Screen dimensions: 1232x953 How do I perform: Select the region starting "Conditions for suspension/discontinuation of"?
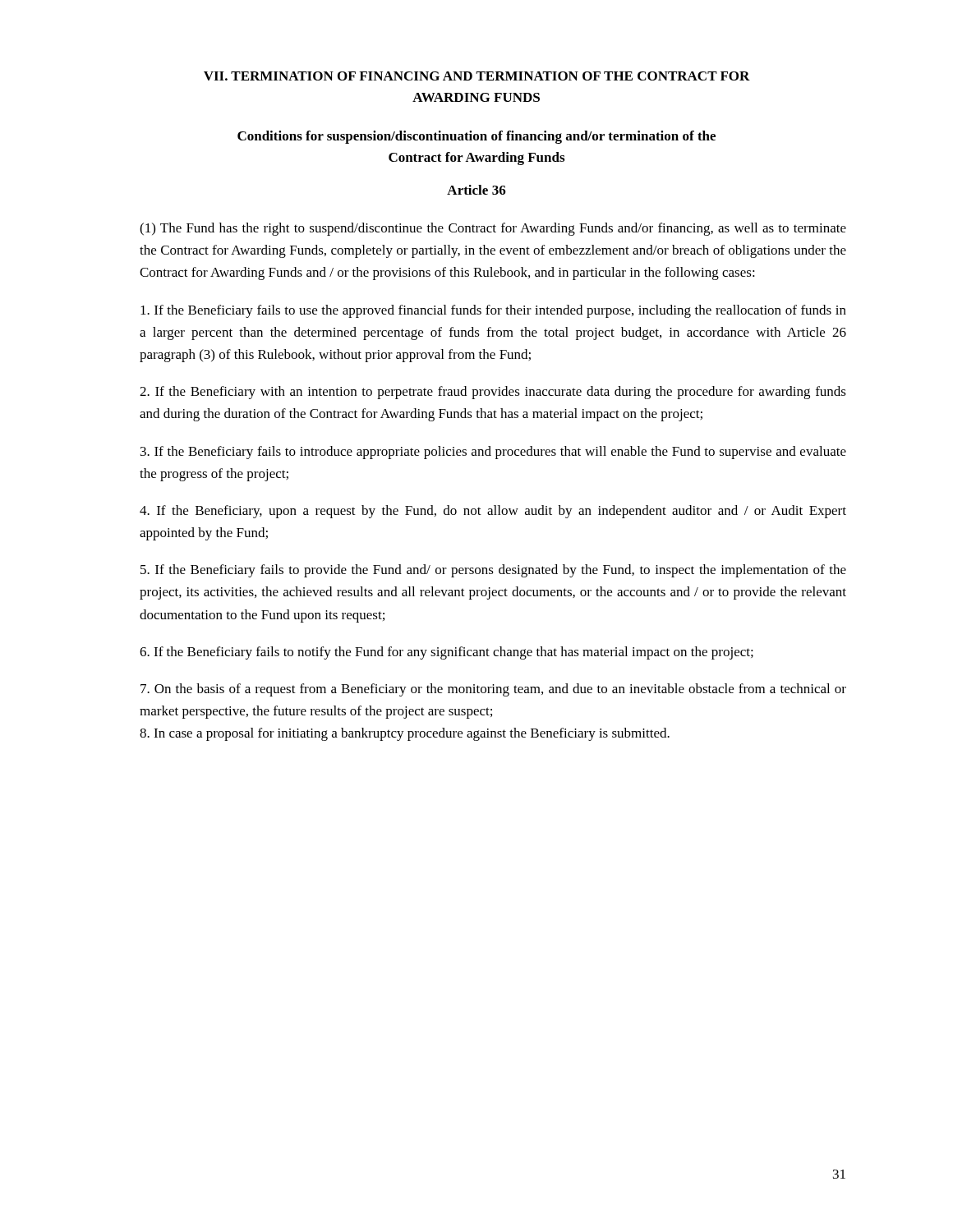point(476,146)
